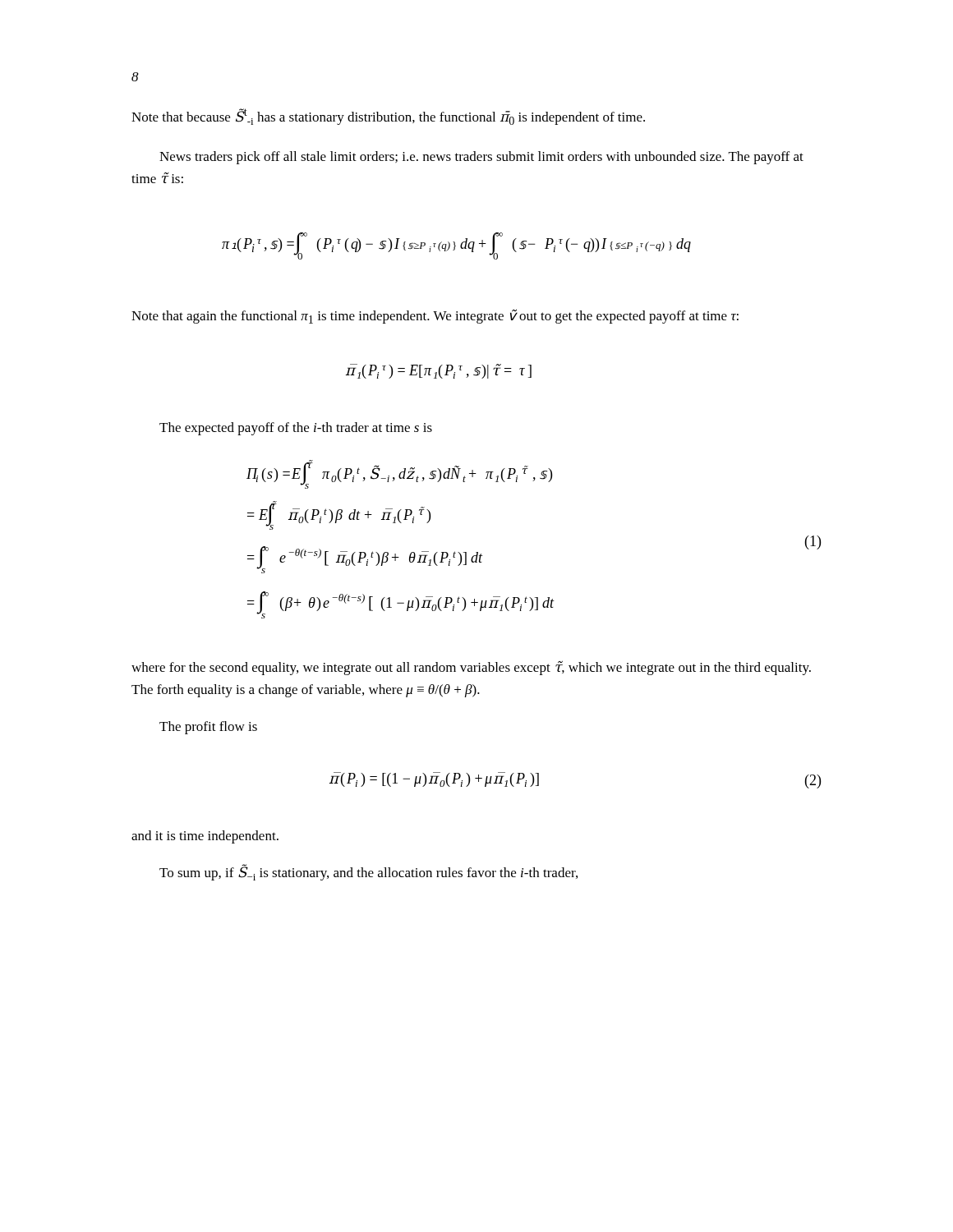This screenshot has height=1232, width=953.
Task: Click on the text block containing "Note that because S̃t-i"
Action: coord(389,116)
